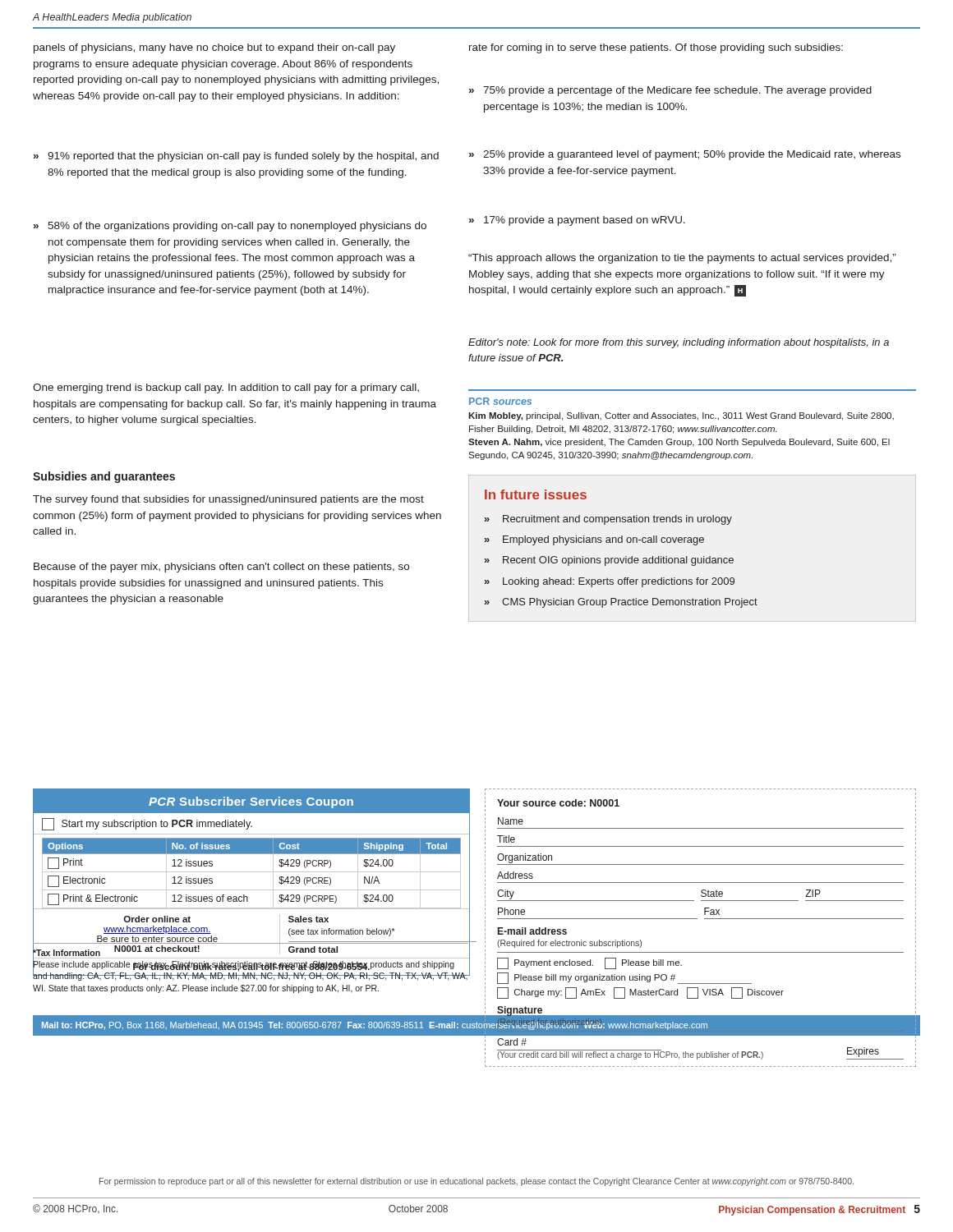Select the section header that reads "In future issues » Recruitment"
The height and width of the screenshot is (1232, 953).
(x=692, y=548)
